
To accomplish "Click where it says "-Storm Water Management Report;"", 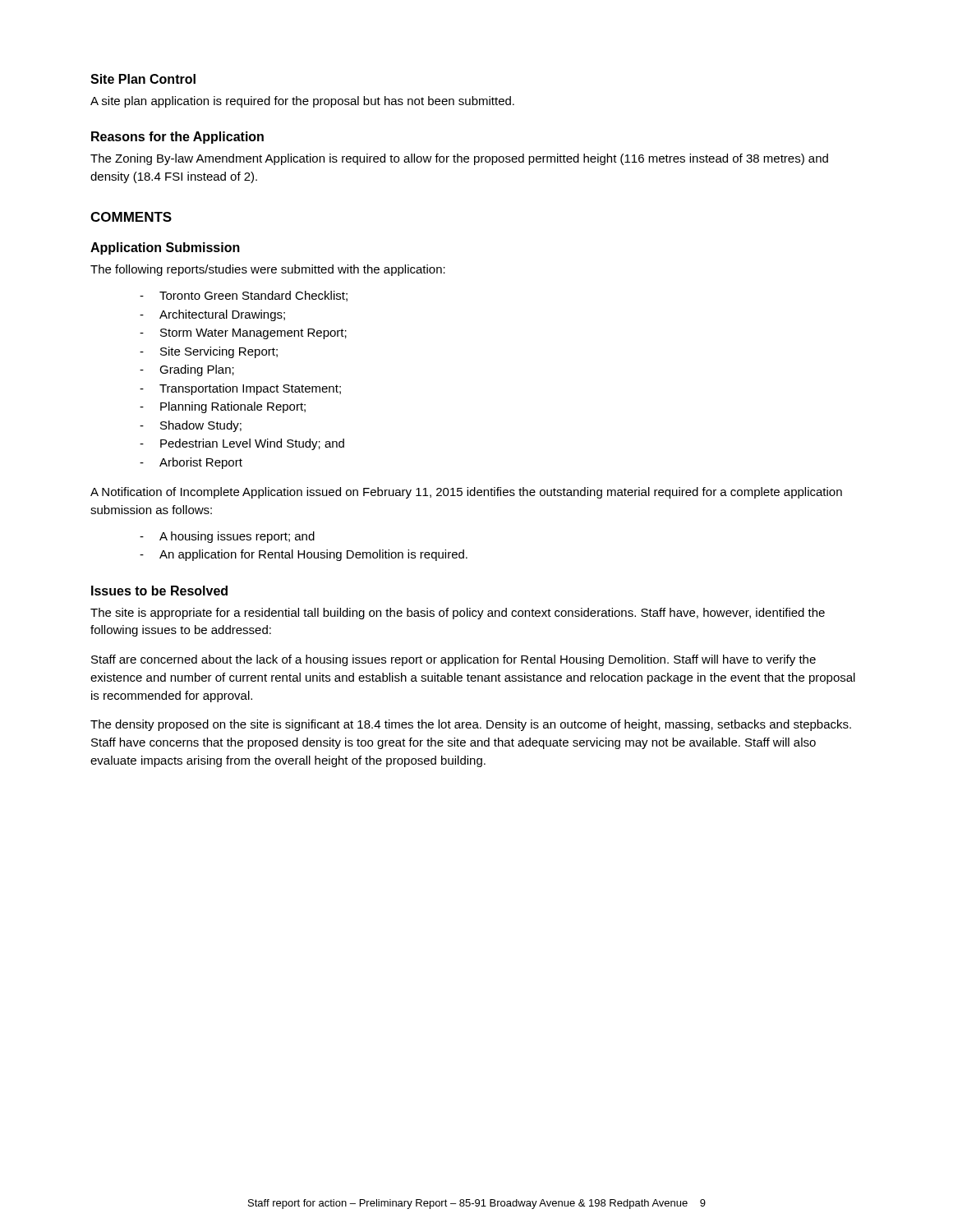I will click(x=243, y=333).
